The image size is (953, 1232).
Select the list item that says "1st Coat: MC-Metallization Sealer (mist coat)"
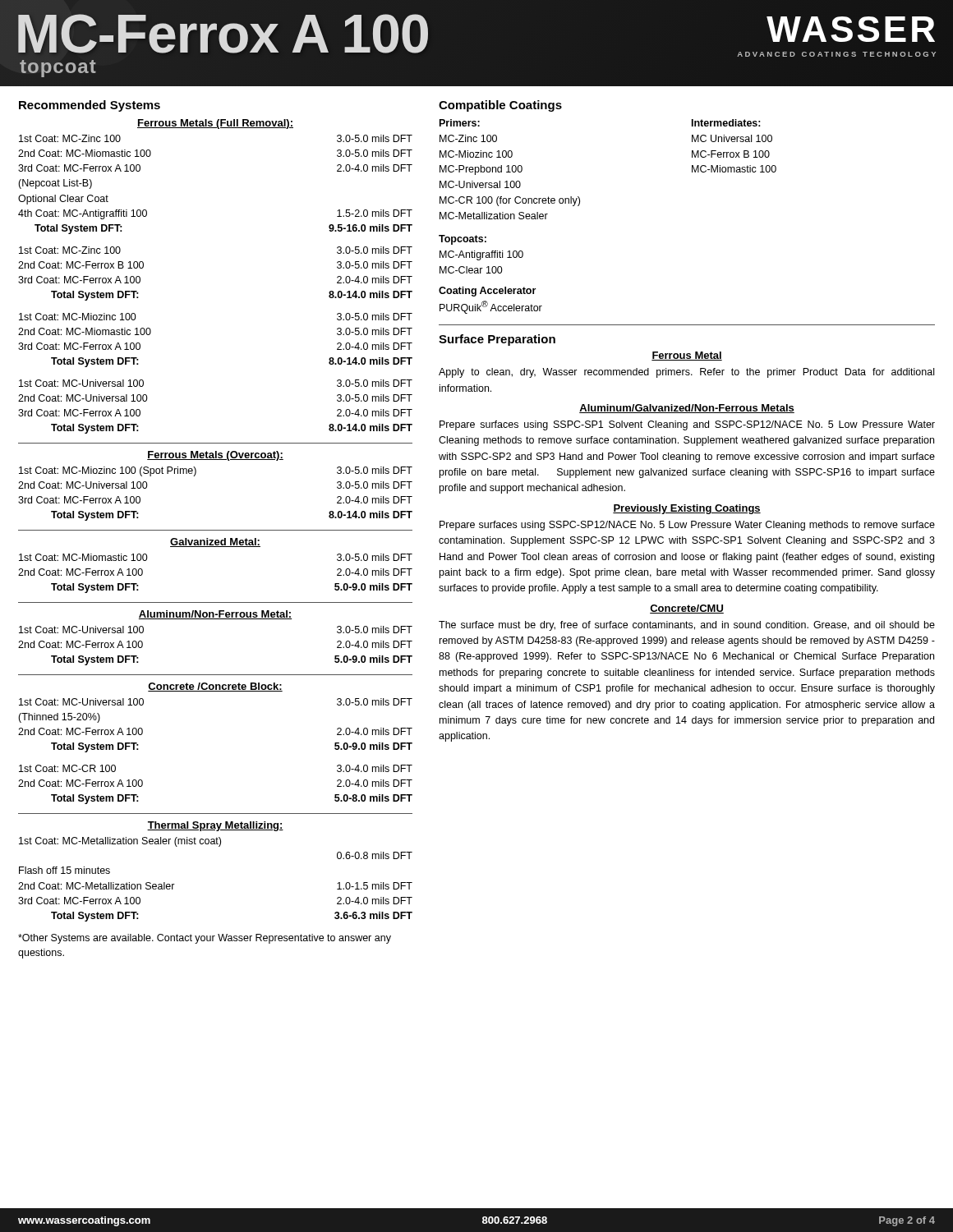click(120, 842)
